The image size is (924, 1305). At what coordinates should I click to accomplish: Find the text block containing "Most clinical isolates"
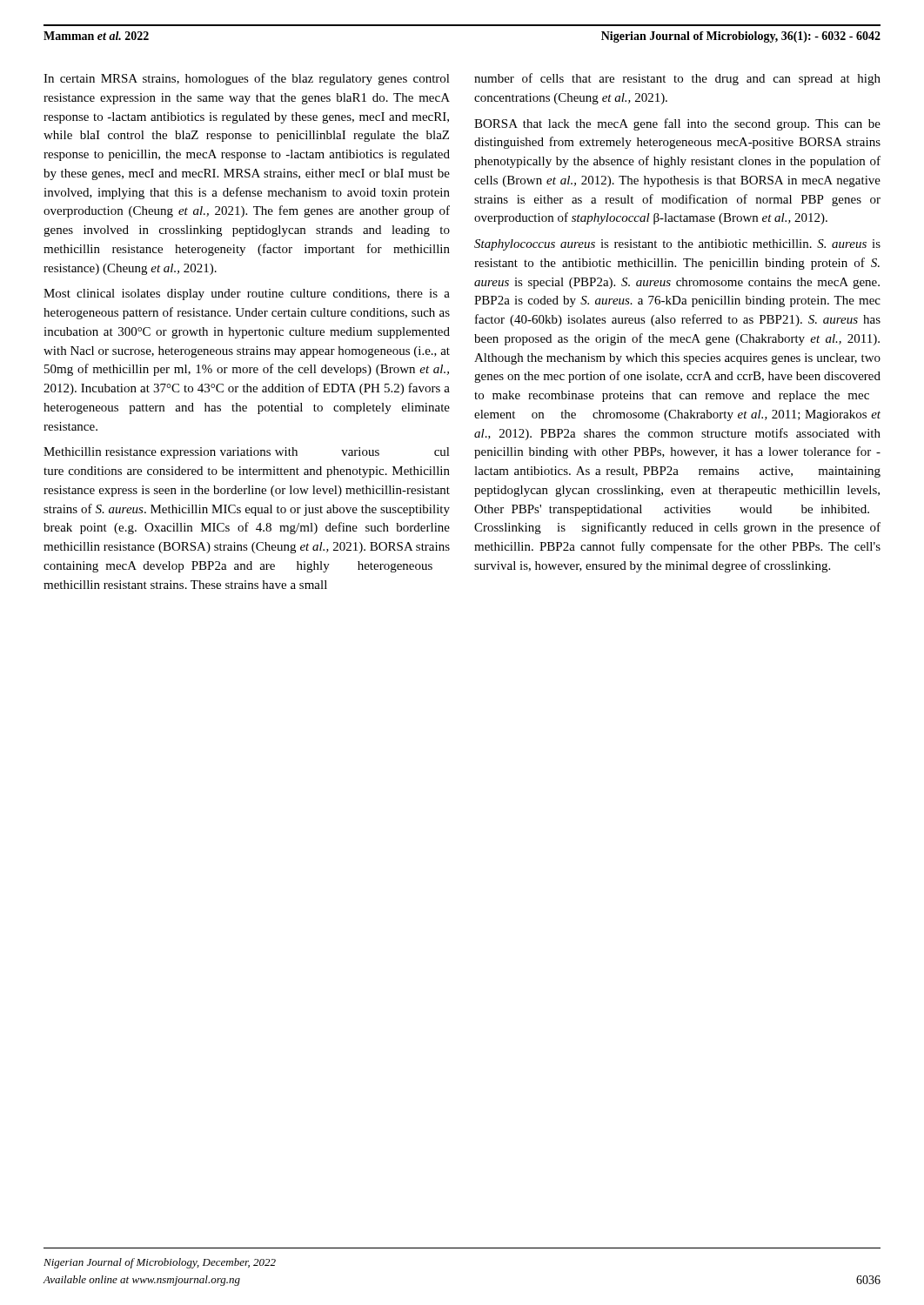pos(247,360)
